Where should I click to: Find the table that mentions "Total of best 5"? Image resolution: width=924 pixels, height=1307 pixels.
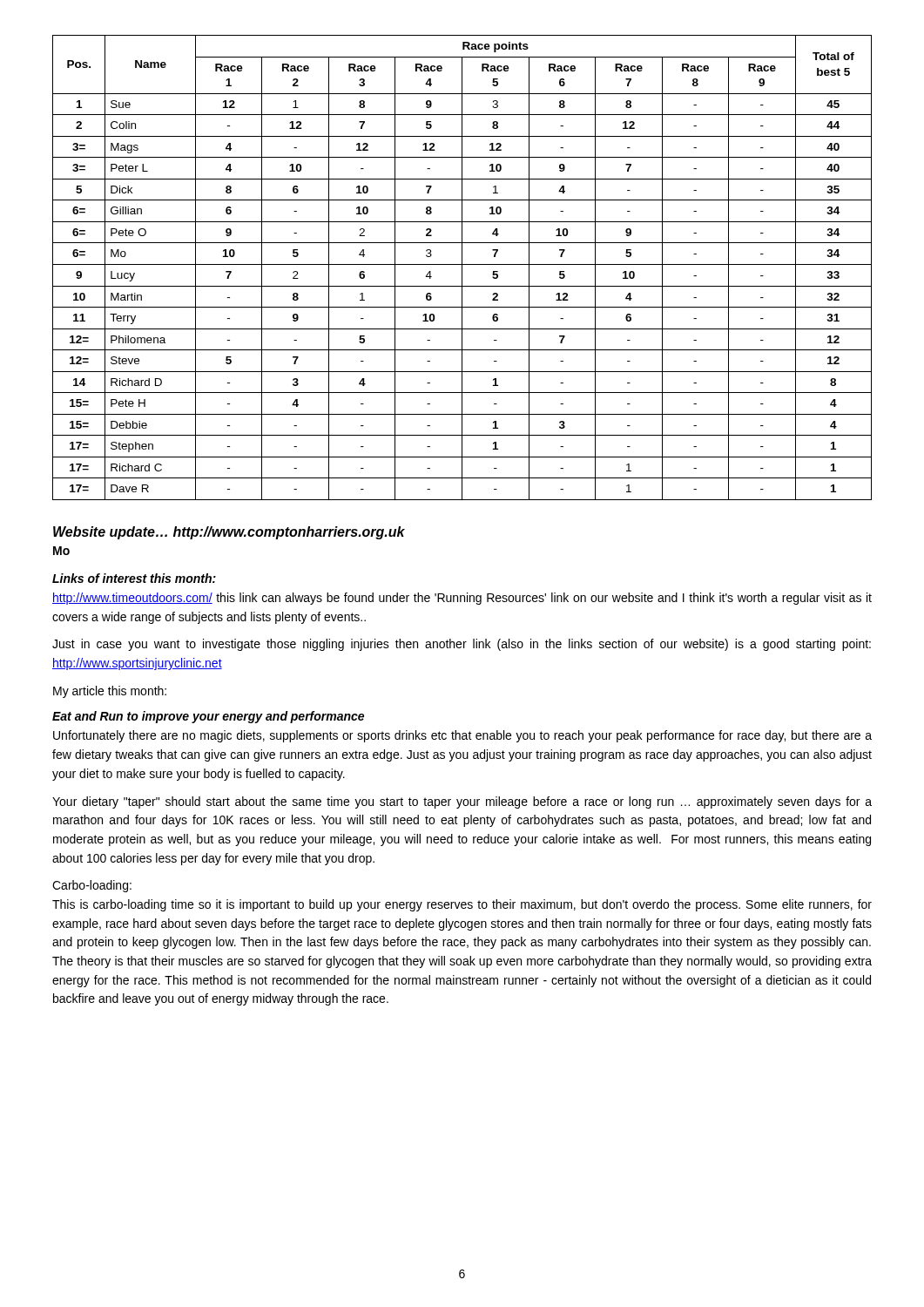click(462, 268)
